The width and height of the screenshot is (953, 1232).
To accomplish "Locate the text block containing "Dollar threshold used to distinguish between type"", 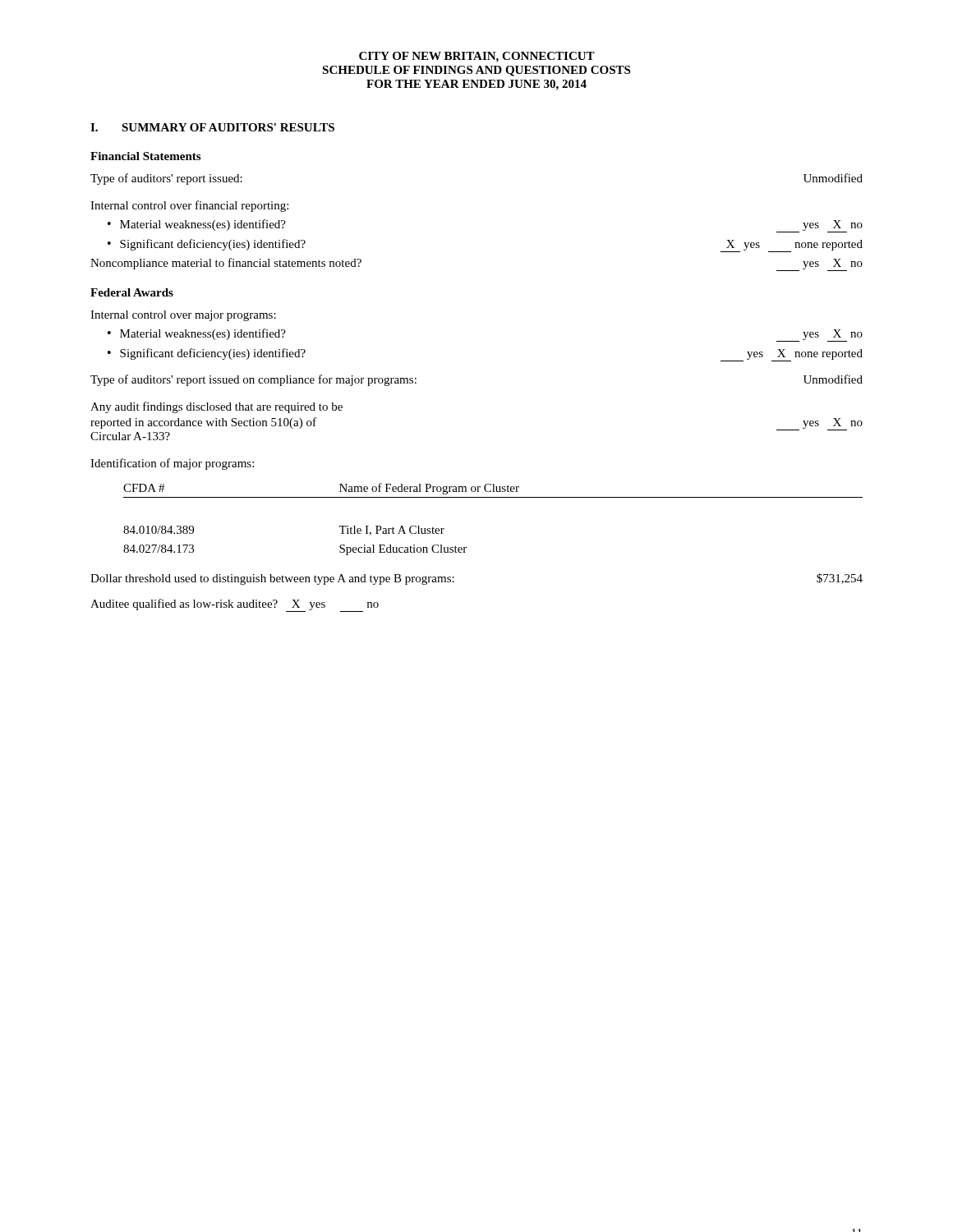I will tap(272, 579).
